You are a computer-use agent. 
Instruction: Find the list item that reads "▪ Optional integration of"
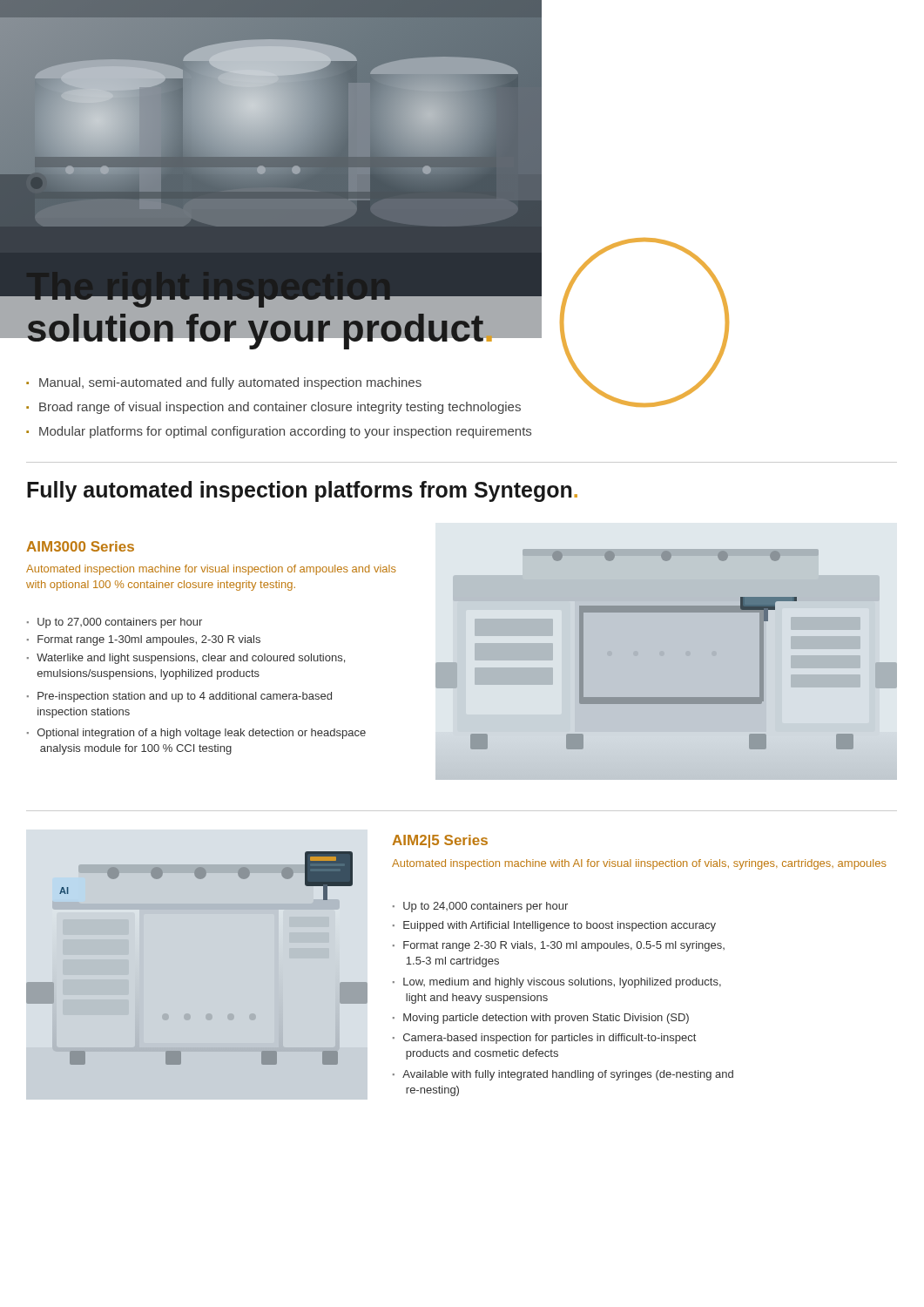(x=196, y=741)
